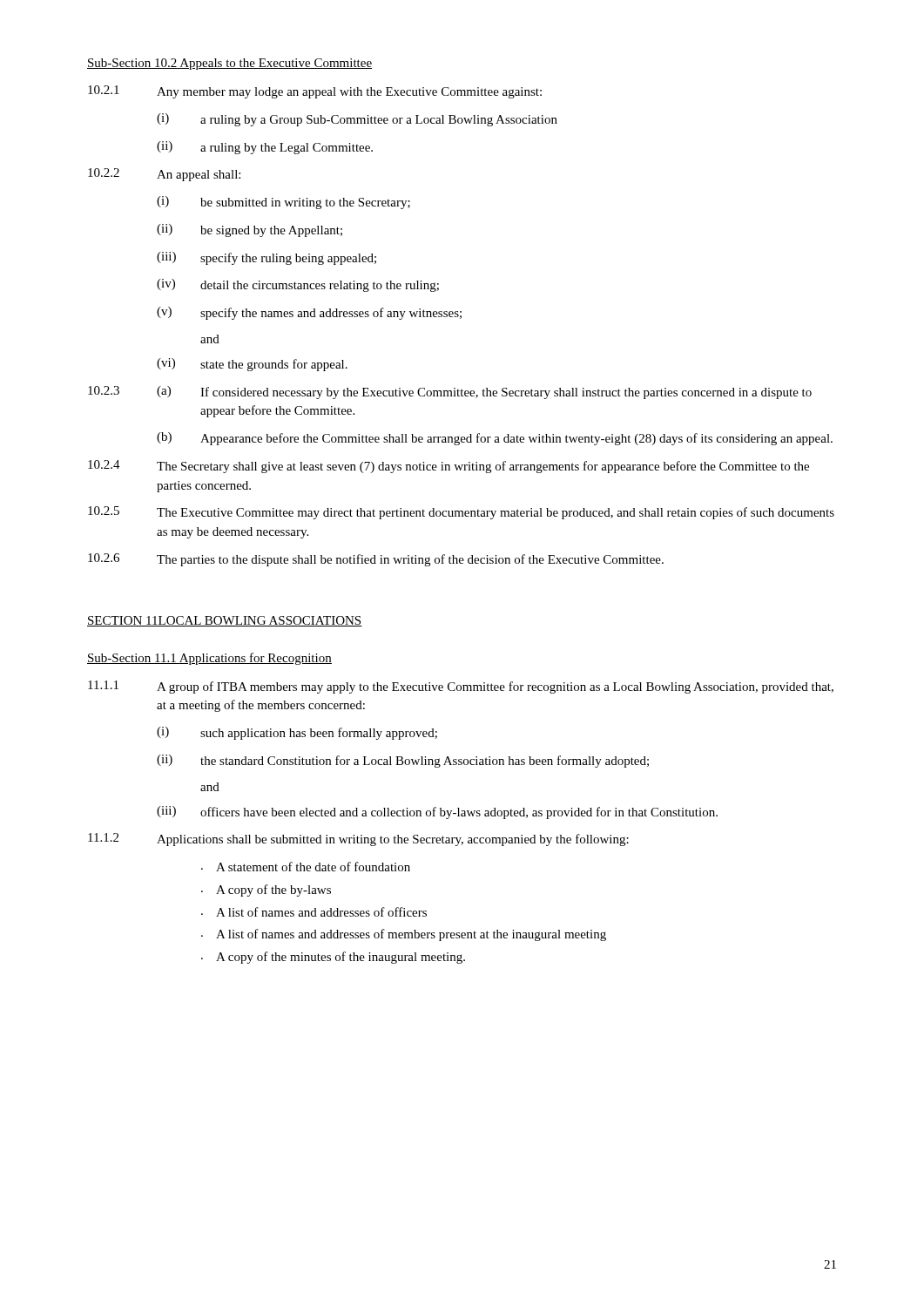Find the list item containing "(ii) a ruling by"

[x=265, y=148]
